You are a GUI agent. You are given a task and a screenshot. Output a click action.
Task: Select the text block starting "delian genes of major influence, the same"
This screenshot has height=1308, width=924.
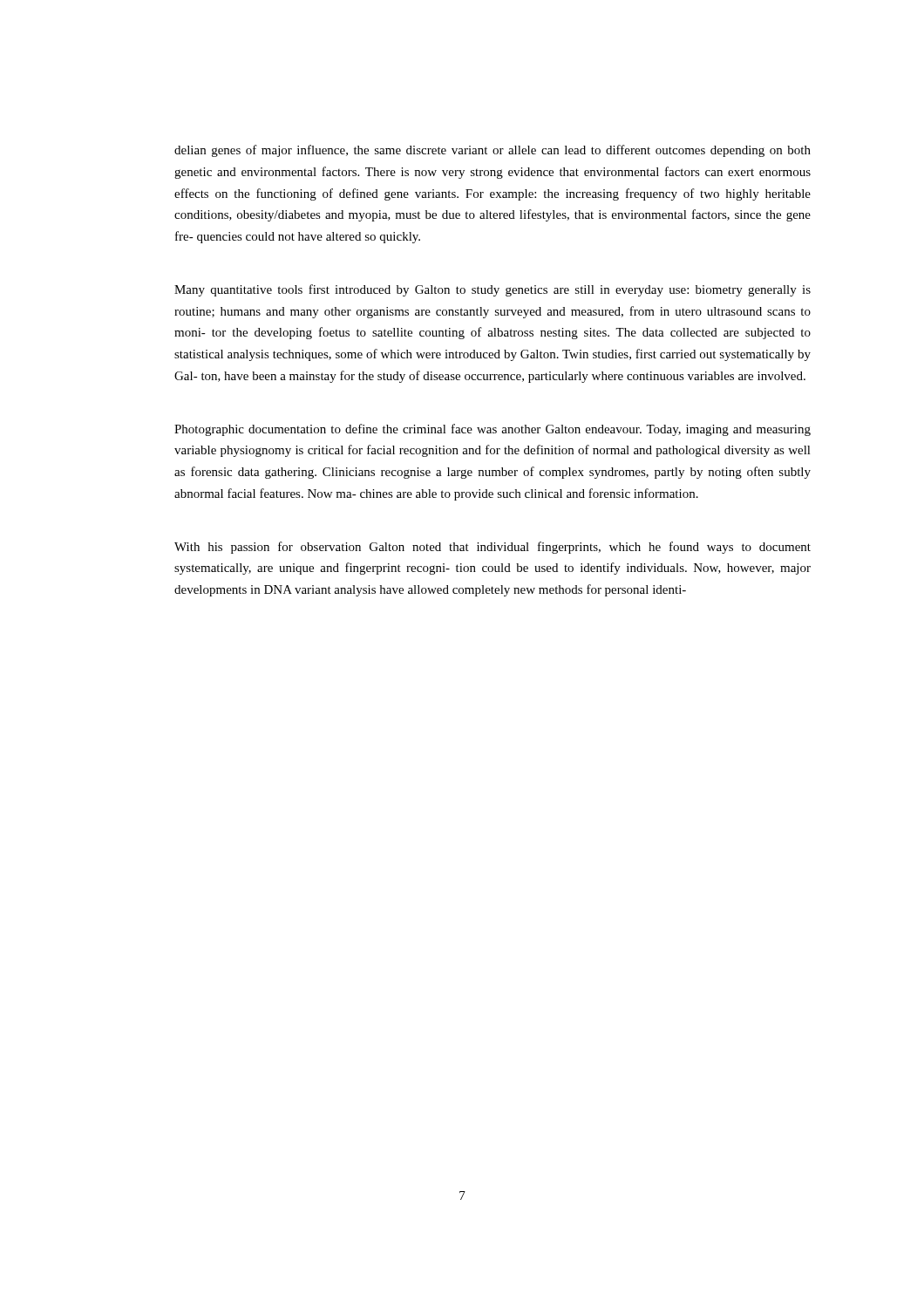493,193
